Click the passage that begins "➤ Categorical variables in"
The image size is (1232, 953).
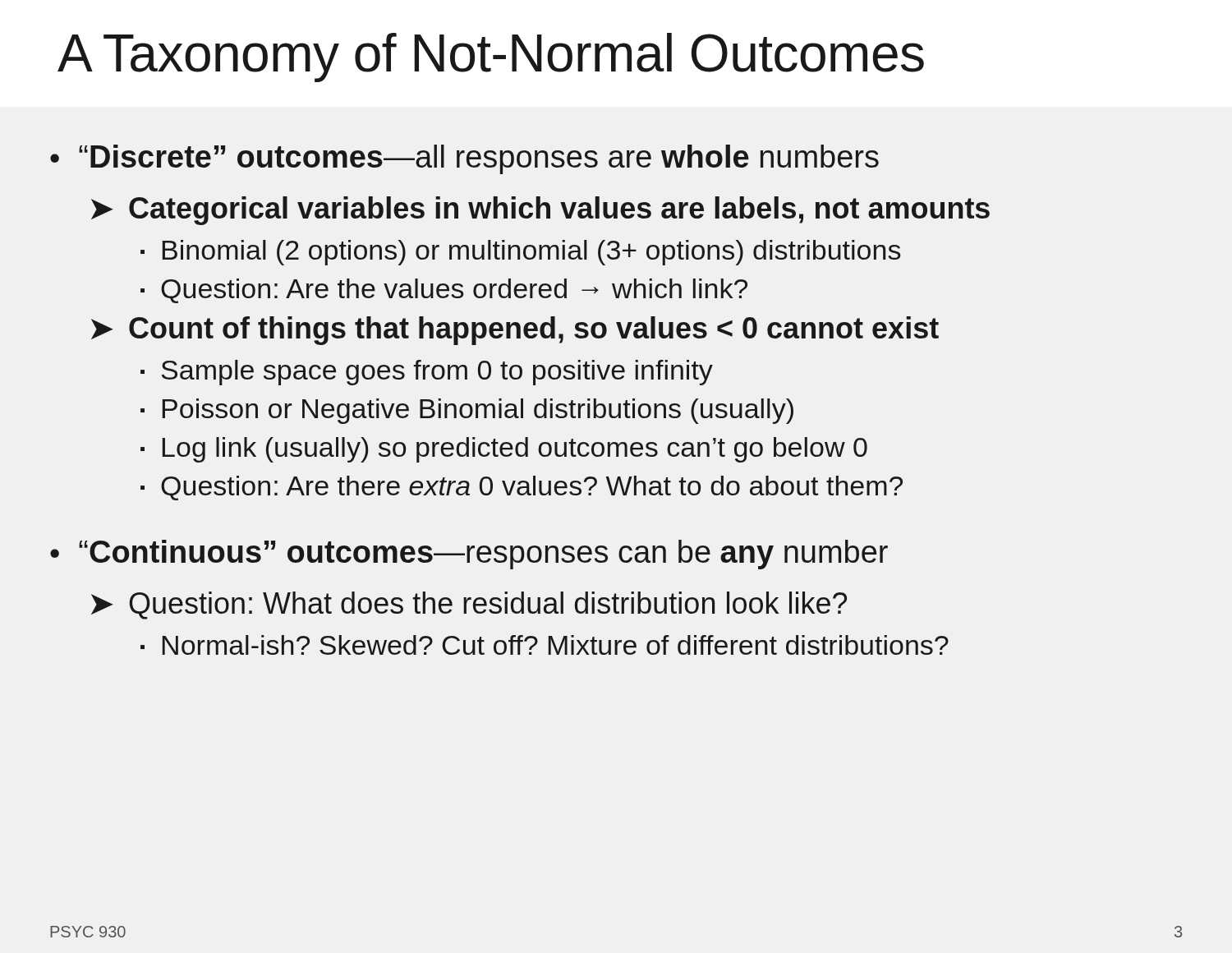[x=540, y=209]
